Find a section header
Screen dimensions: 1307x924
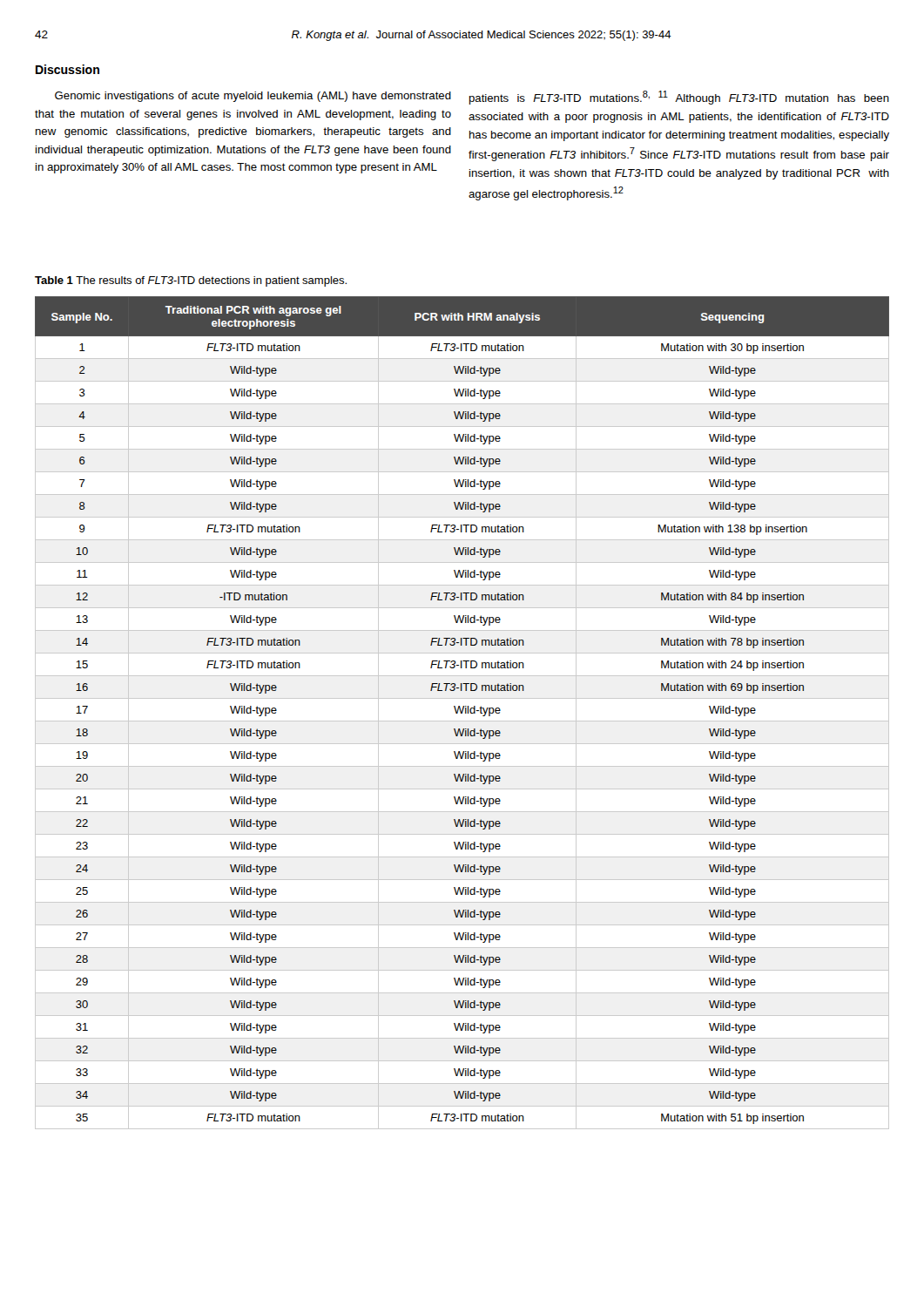pos(67,70)
